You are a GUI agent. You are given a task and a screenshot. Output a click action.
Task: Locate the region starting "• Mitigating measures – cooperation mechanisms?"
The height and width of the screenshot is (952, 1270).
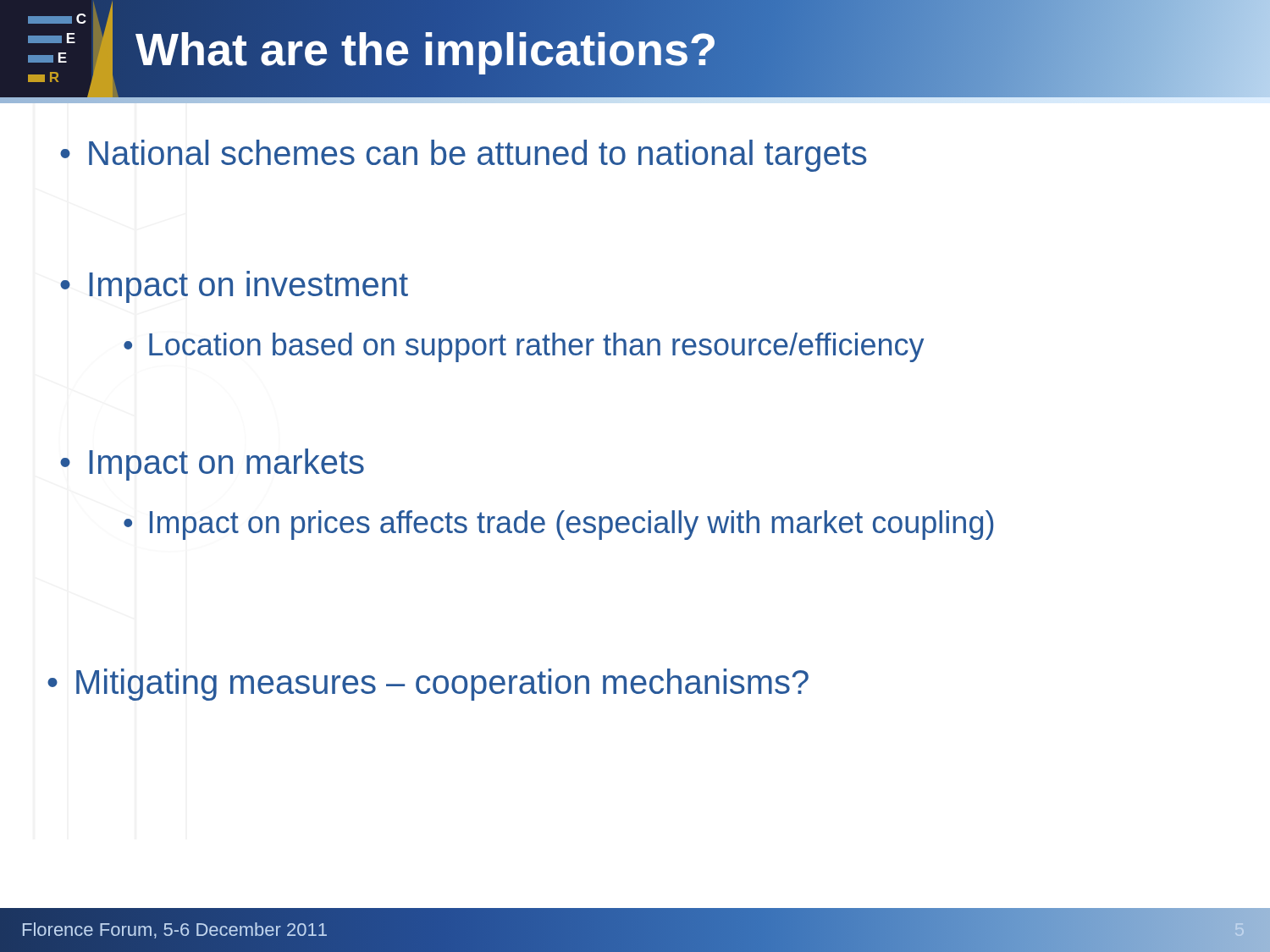(x=428, y=682)
